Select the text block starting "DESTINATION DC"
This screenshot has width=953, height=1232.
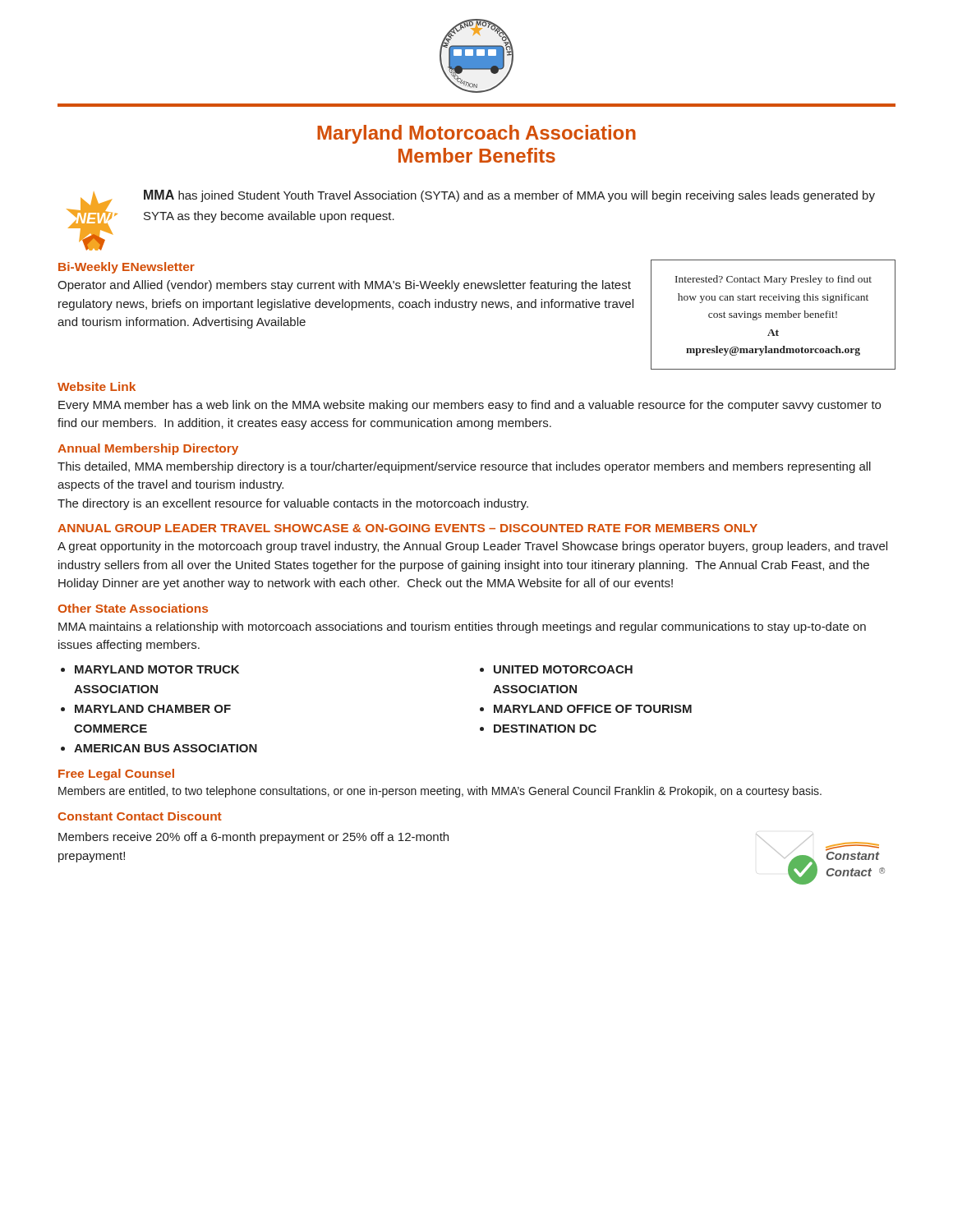tap(545, 728)
